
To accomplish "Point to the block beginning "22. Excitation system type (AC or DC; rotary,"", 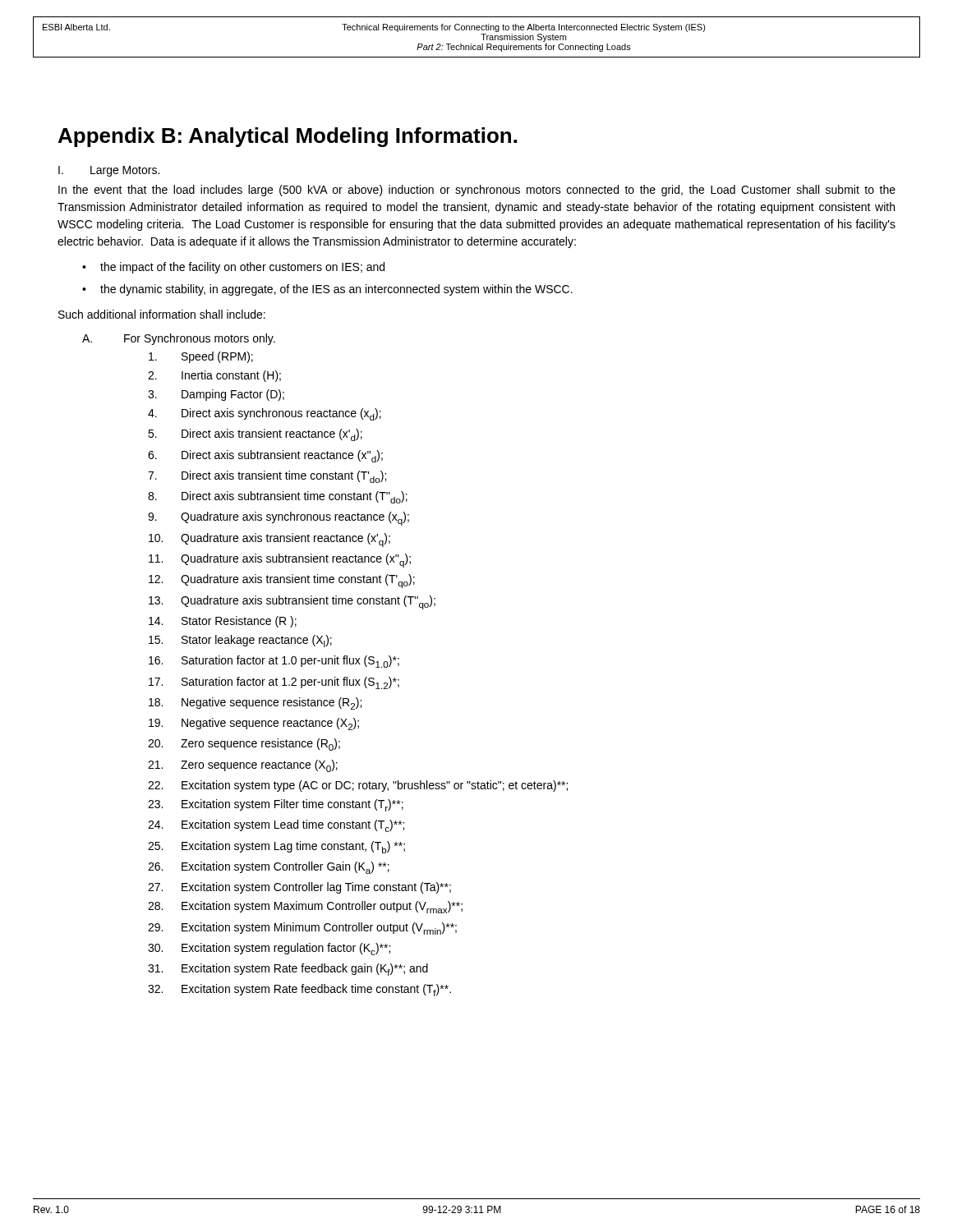I will click(358, 786).
